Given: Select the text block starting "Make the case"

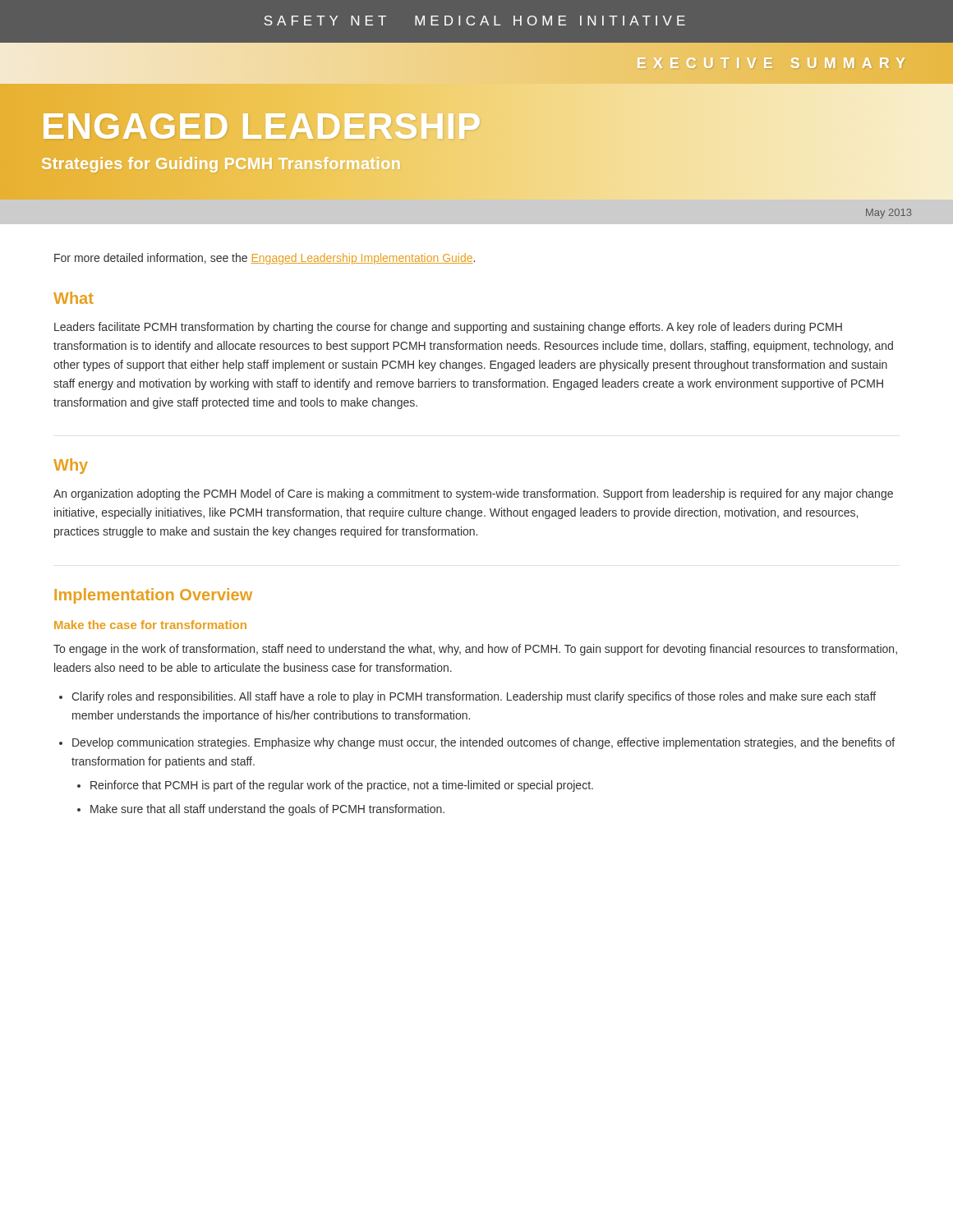Looking at the screenshot, I should [x=150, y=624].
